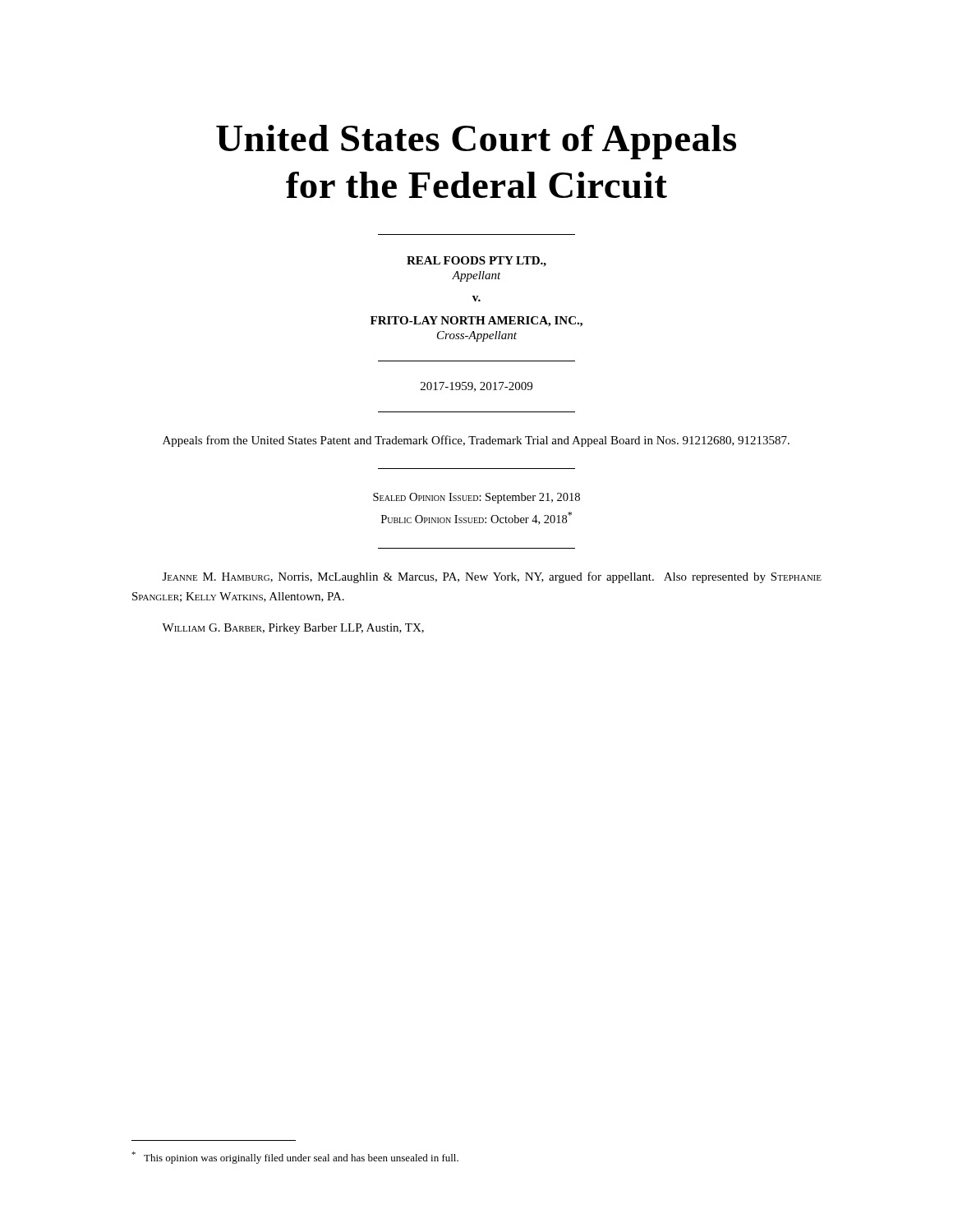
Task: Click where it says "REAL FOODS PTY LTD., Appellant"
Action: (476, 267)
